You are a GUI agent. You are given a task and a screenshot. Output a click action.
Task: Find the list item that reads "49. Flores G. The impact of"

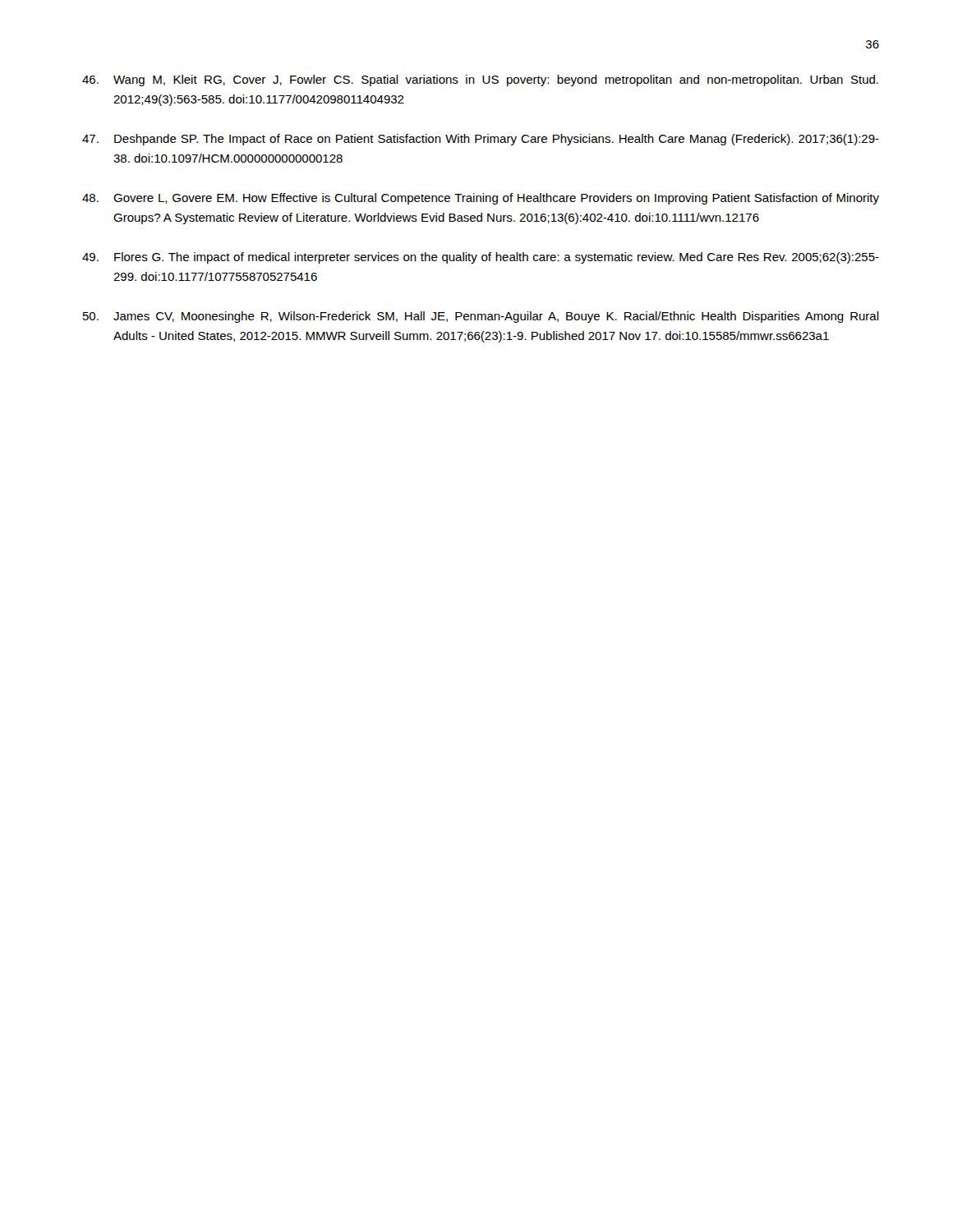(x=481, y=267)
